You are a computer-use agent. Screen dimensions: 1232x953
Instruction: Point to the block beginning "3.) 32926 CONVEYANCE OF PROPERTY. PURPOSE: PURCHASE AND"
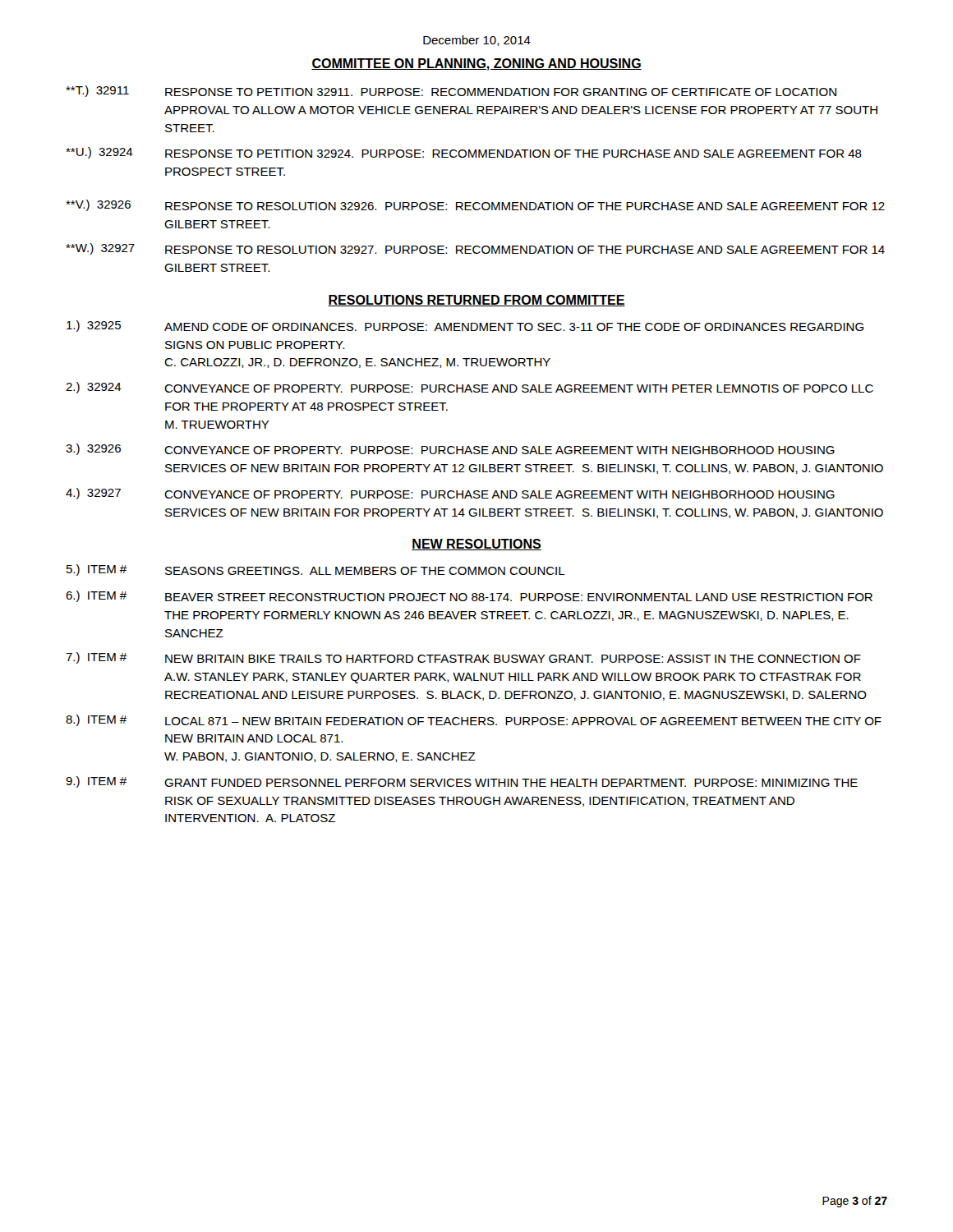point(476,459)
